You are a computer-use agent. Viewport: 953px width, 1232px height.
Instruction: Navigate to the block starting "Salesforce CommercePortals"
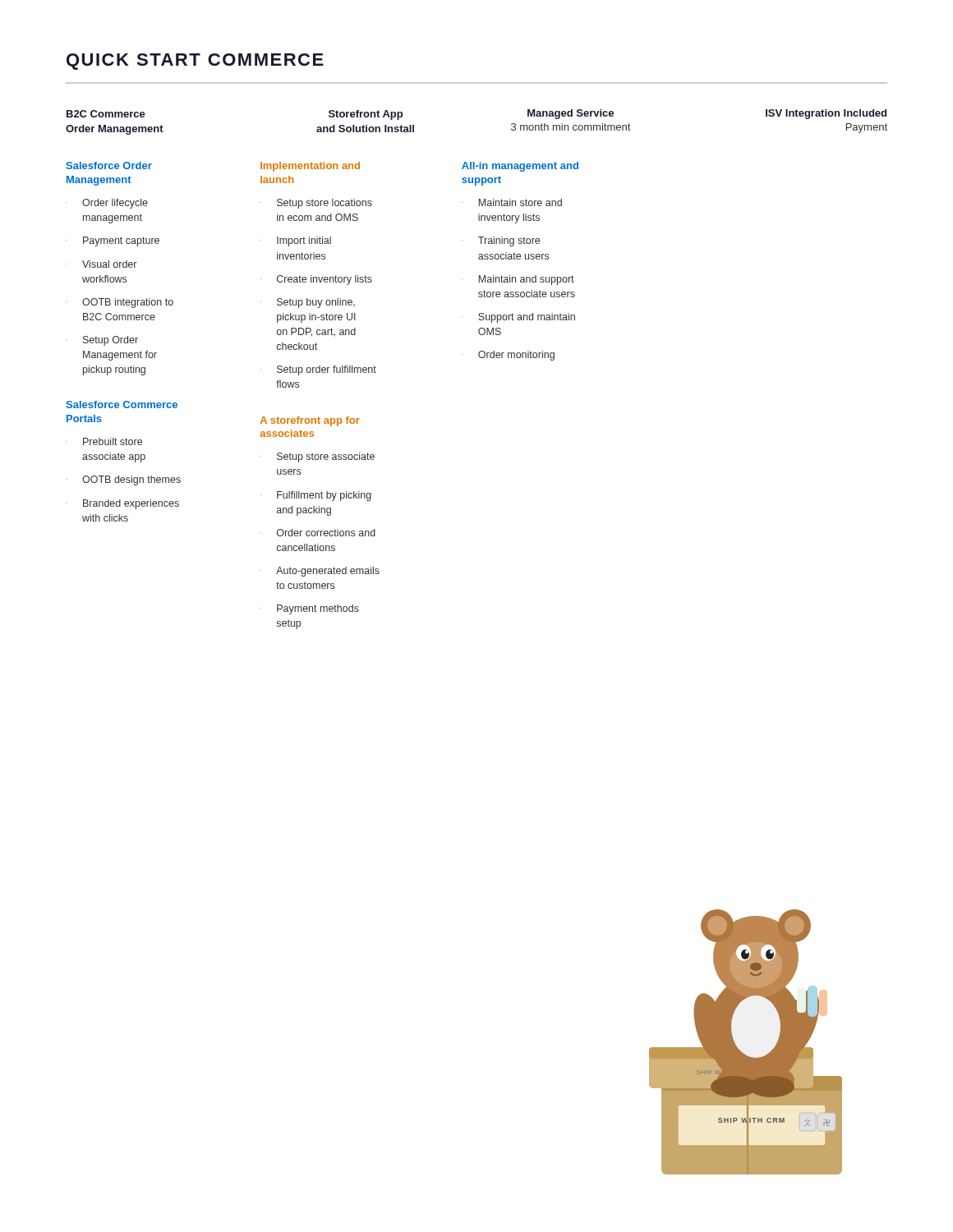(122, 412)
